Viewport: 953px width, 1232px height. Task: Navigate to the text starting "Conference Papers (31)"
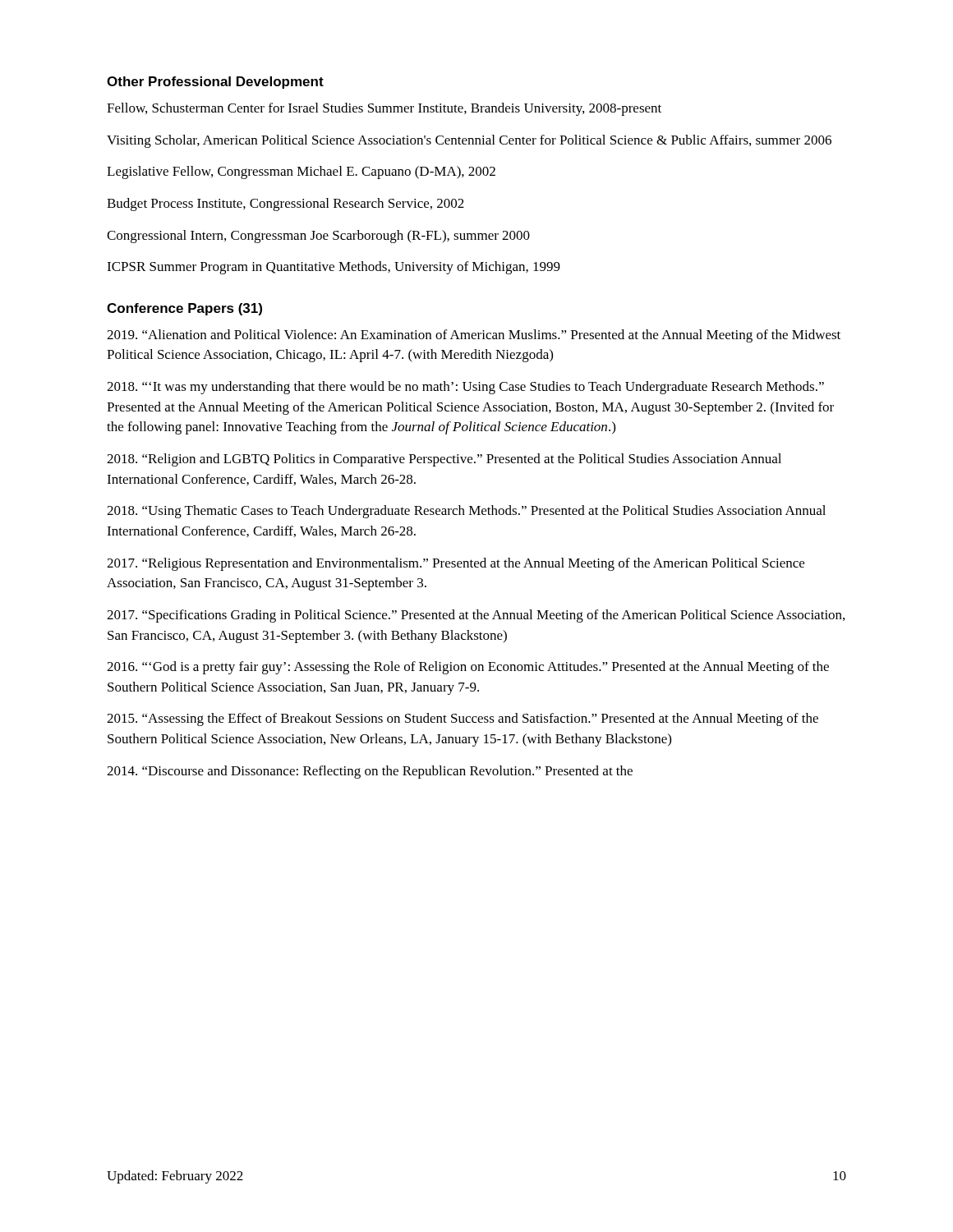click(x=185, y=308)
